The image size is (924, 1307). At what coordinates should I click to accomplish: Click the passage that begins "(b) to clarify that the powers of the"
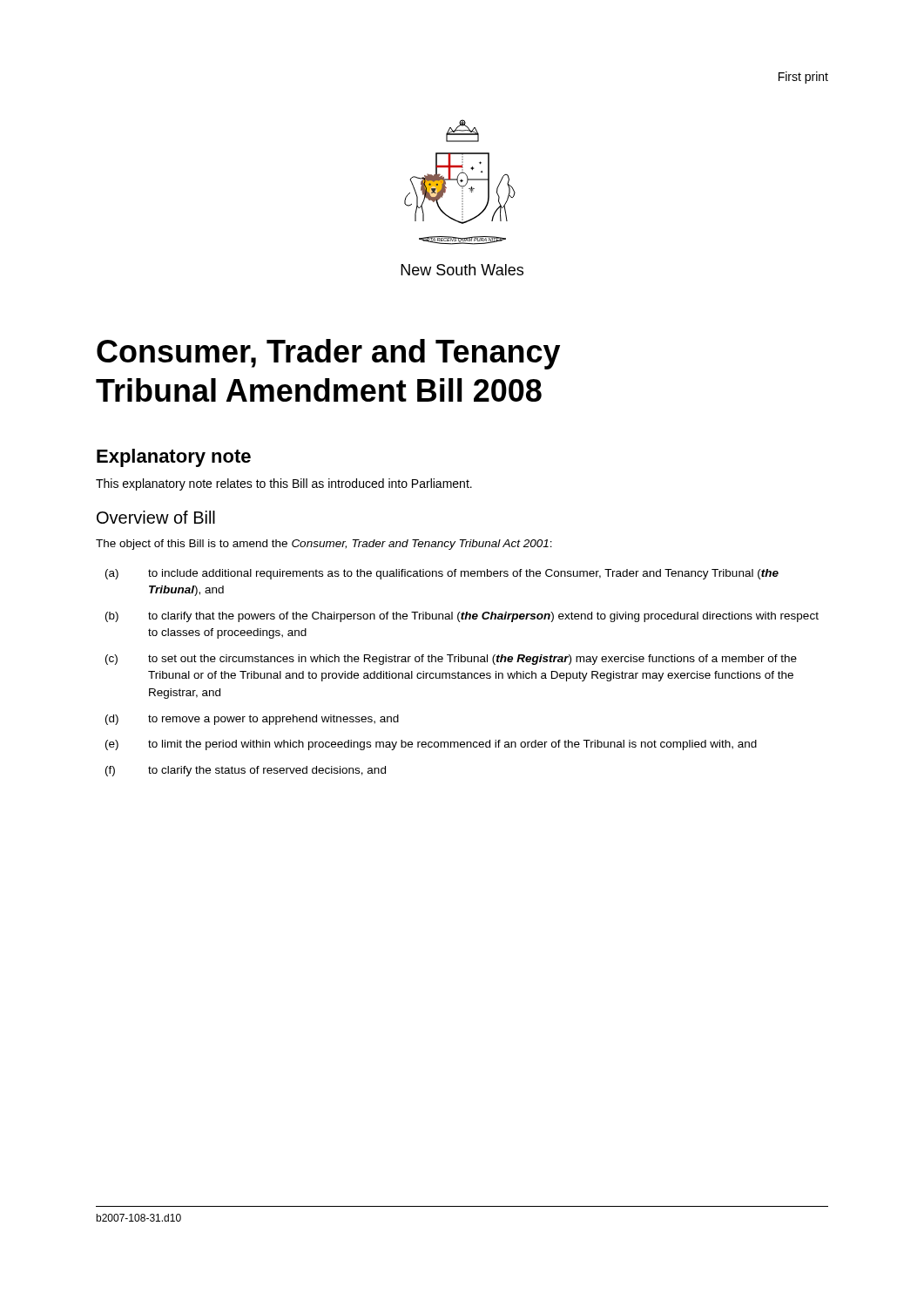click(x=462, y=624)
